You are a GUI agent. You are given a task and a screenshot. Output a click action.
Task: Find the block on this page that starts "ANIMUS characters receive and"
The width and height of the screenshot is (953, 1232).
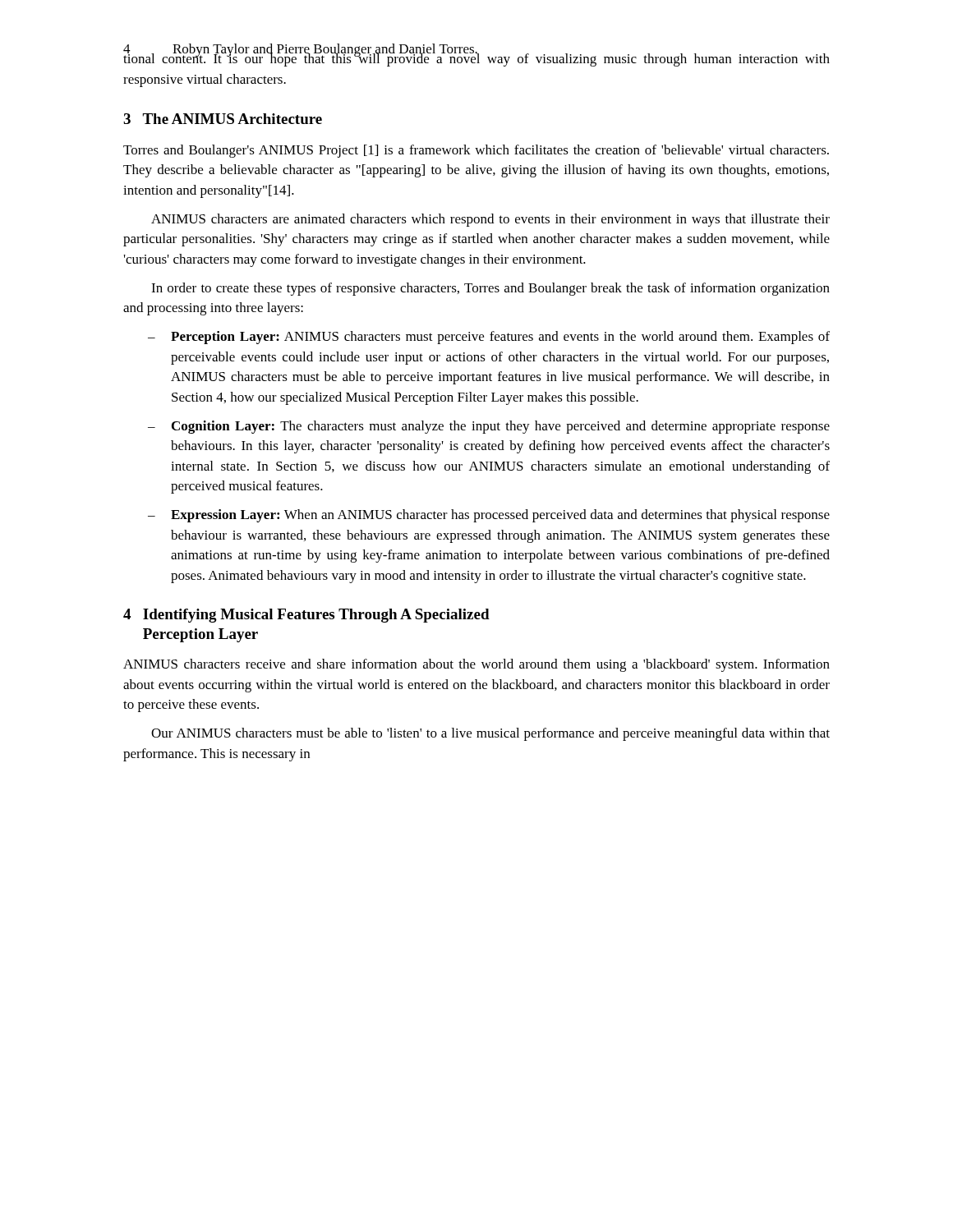point(476,685)
